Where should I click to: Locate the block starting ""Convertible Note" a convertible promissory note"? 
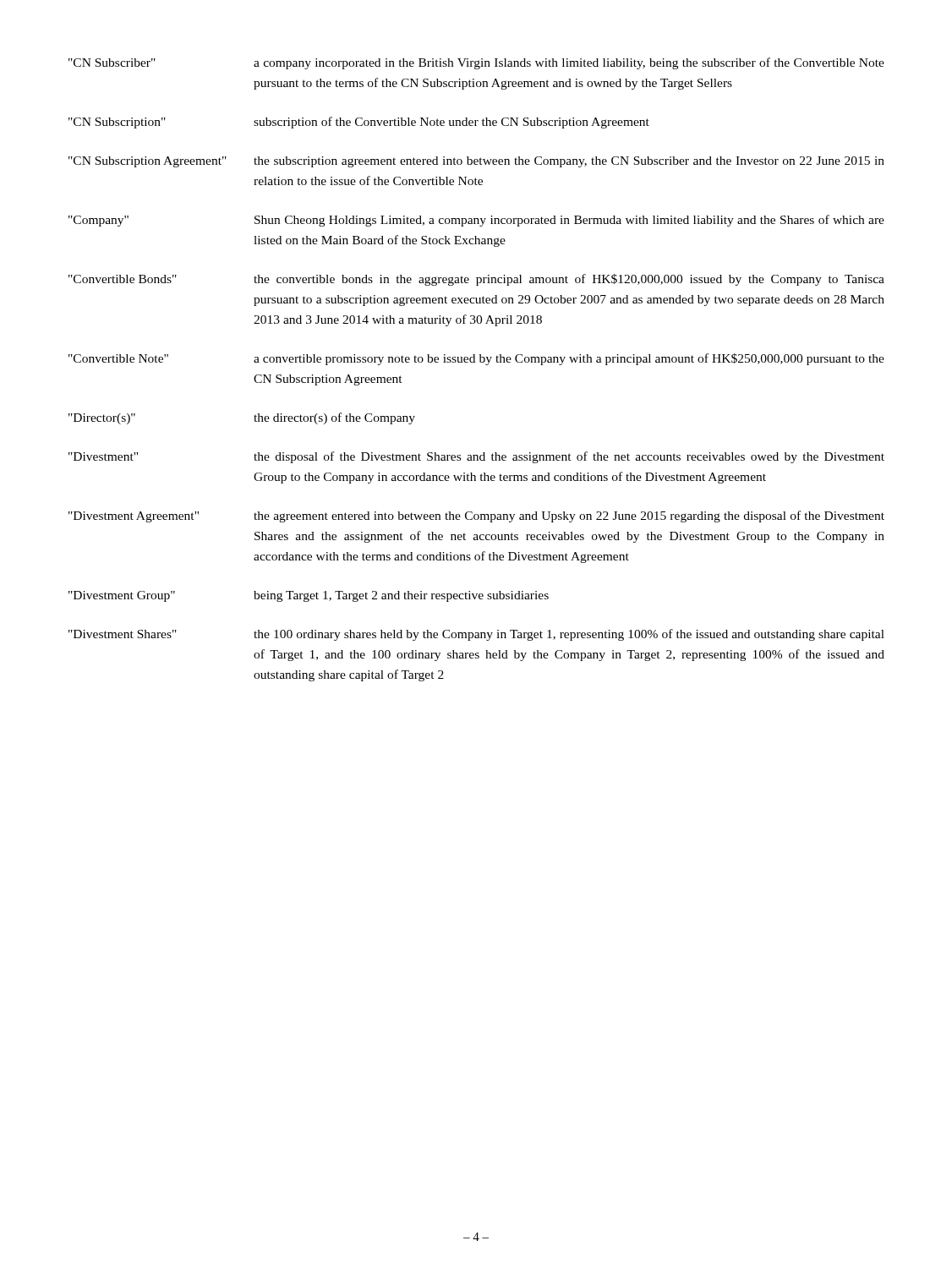(x=476, y=369)
